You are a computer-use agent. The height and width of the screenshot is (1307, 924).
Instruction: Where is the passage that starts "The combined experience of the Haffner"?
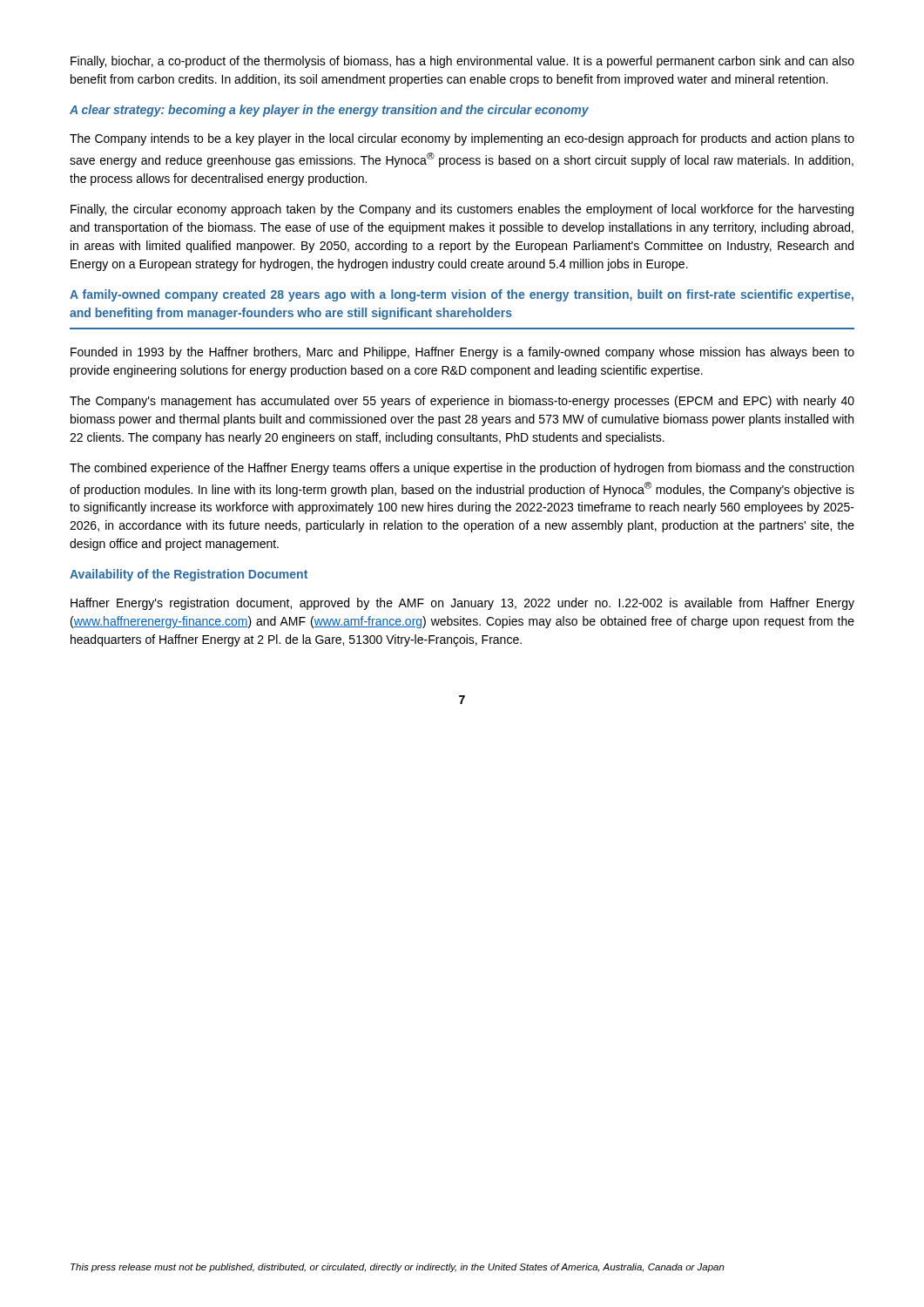tap(462, 506)
